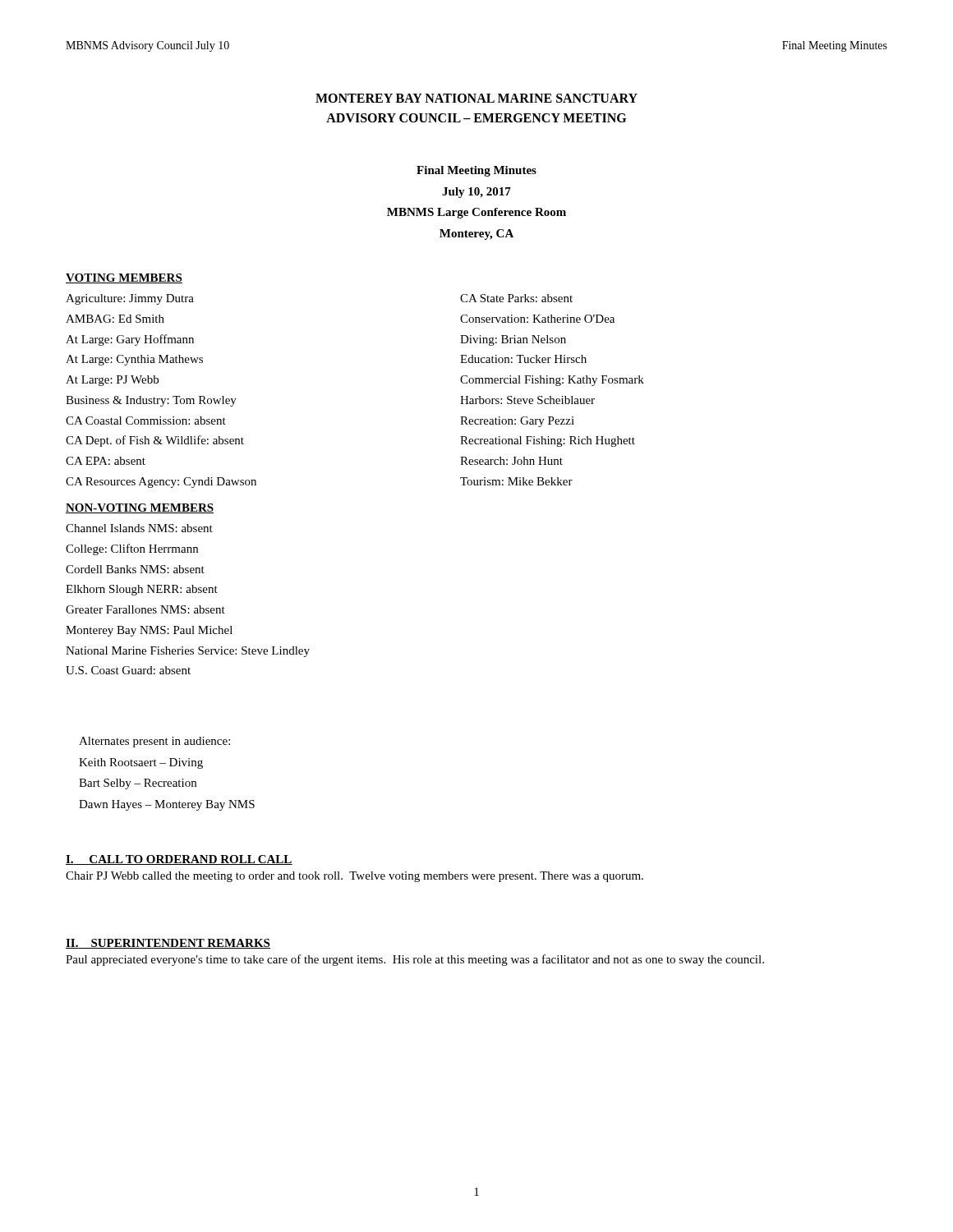953x1232 pixels.
Task: Select the text block starting "At Large: Gary Hoffmann"
Action: coord(130,339)
